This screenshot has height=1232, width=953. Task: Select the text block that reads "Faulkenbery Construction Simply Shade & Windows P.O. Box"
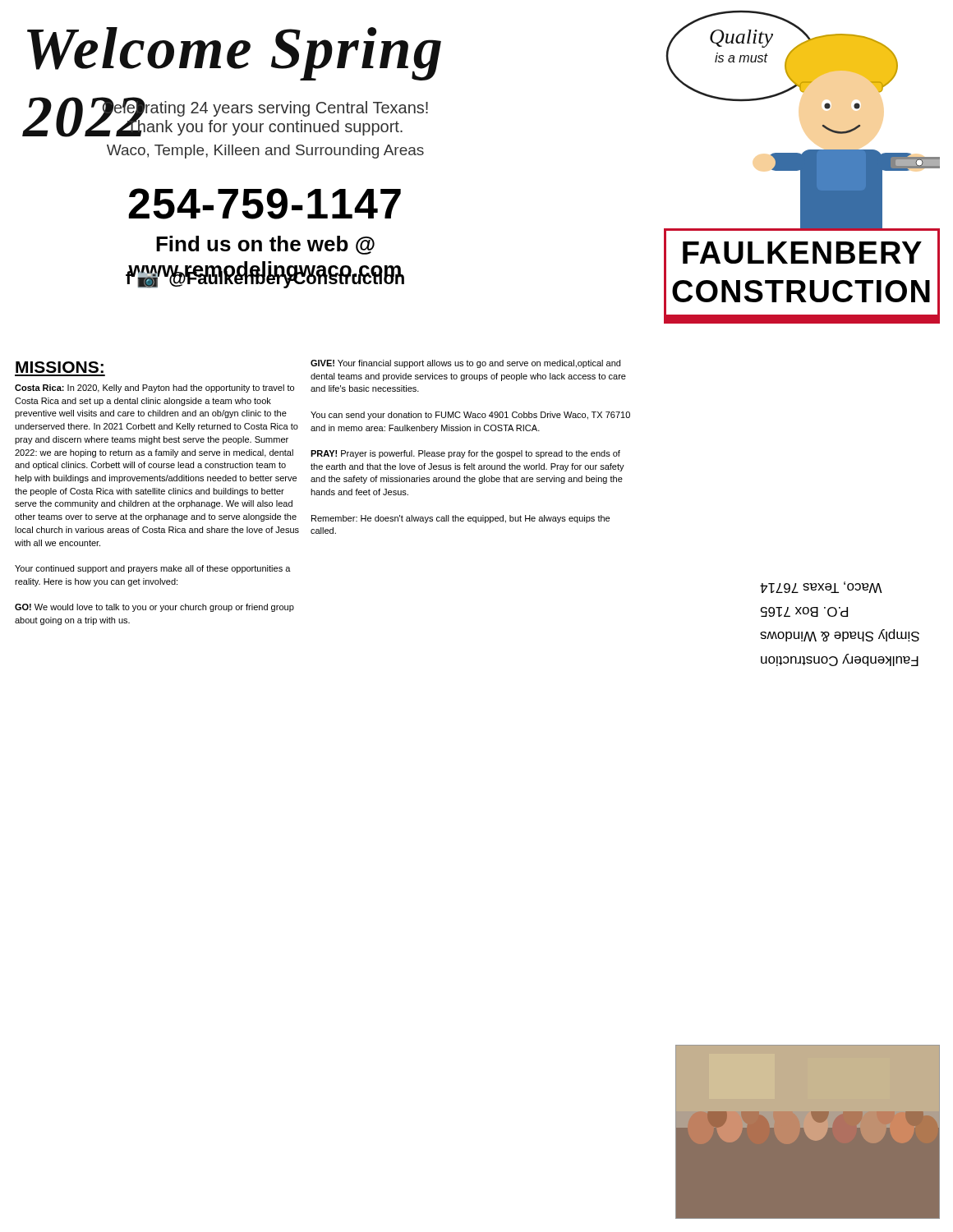click(x=840, y=624)
